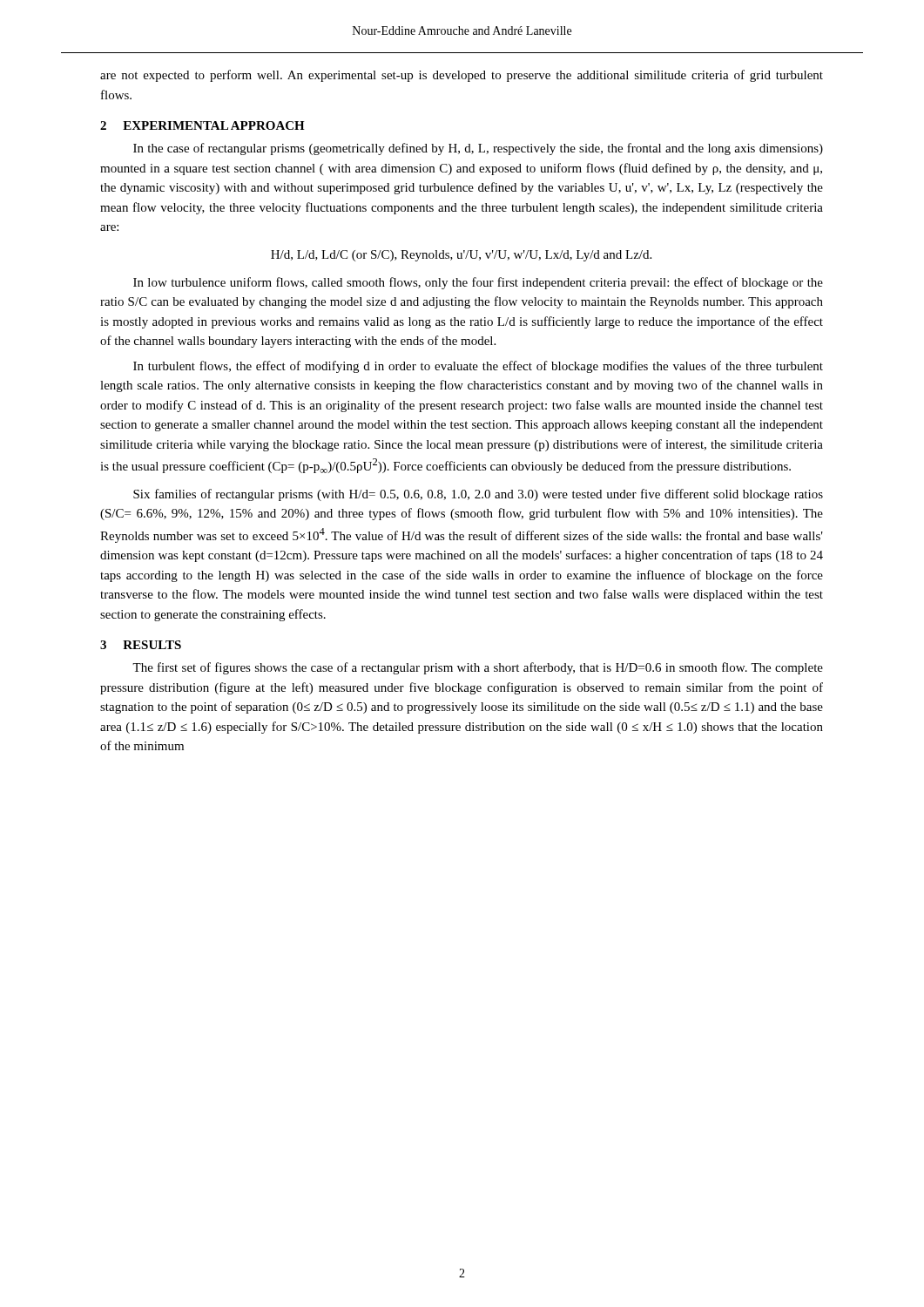Select the text block that says "H/d, L/d, Ld/C (or S/C), Reynolds, u'/U, v'/U,"
Screen dimensions: 1307x924
(462, 254)
